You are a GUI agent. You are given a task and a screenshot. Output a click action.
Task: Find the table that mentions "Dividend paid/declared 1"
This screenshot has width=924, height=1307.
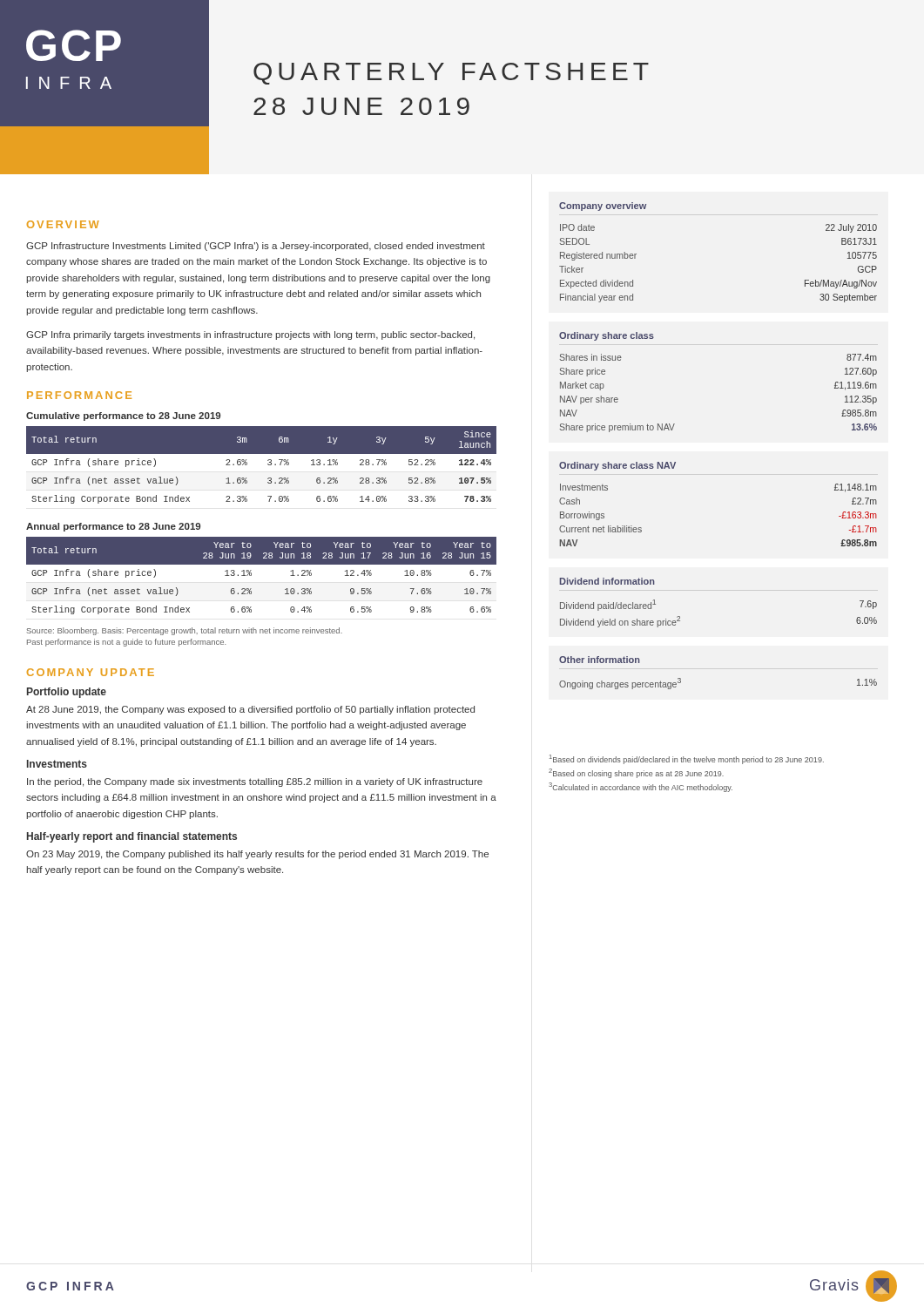pyautogui.click(x=719, y=602)
